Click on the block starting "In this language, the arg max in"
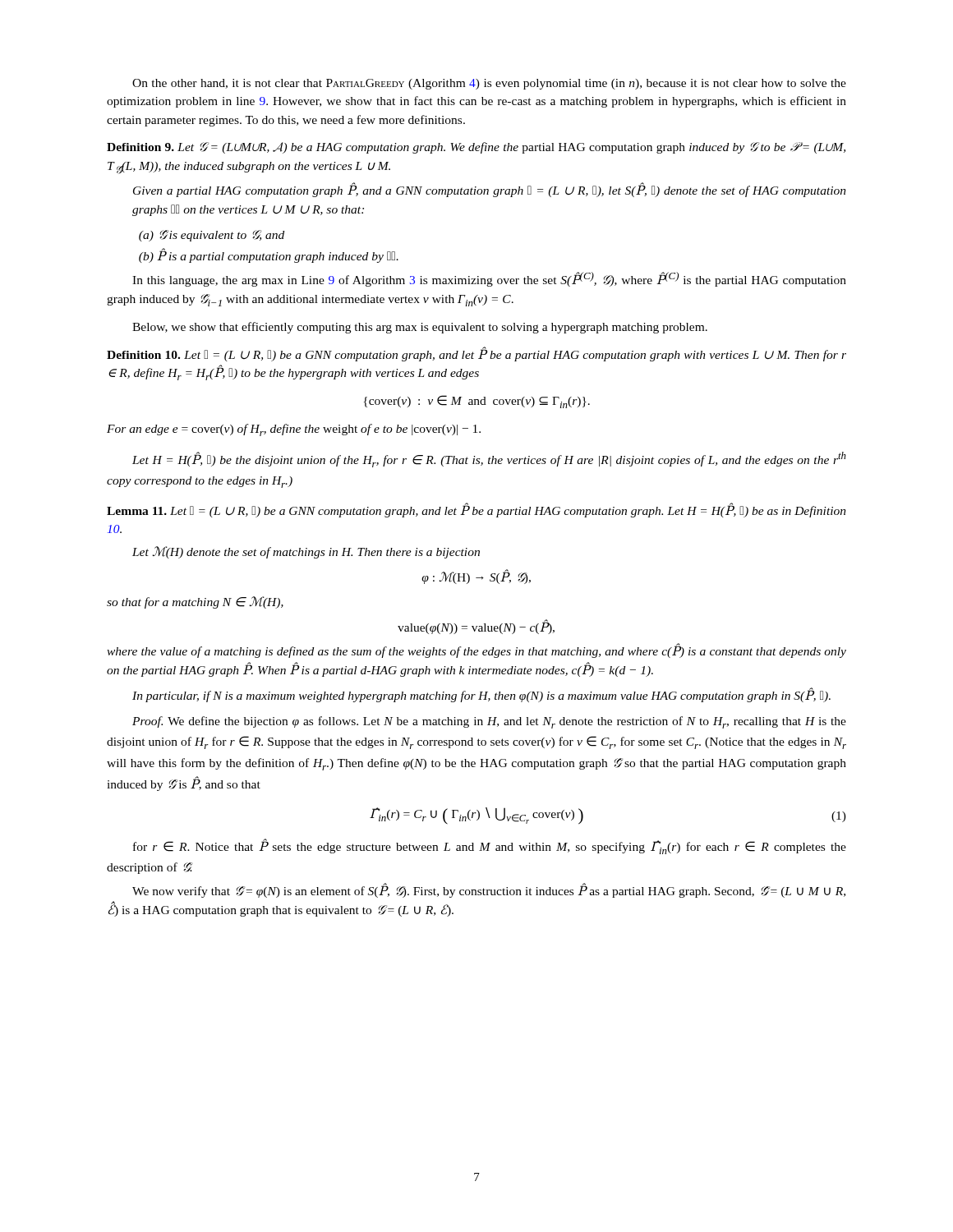 pos(476,303)
